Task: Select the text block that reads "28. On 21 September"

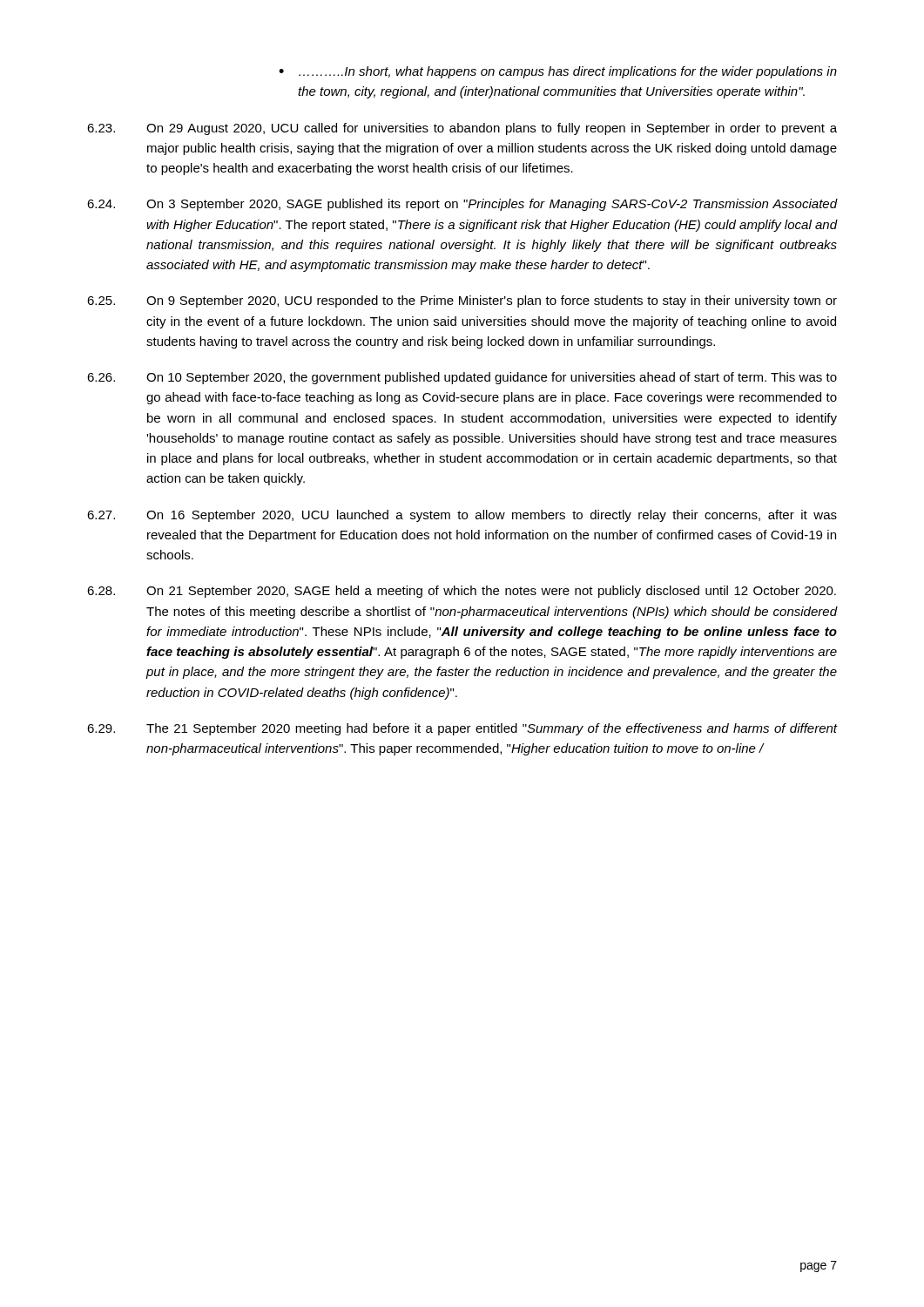Action: tap(462, 641)
